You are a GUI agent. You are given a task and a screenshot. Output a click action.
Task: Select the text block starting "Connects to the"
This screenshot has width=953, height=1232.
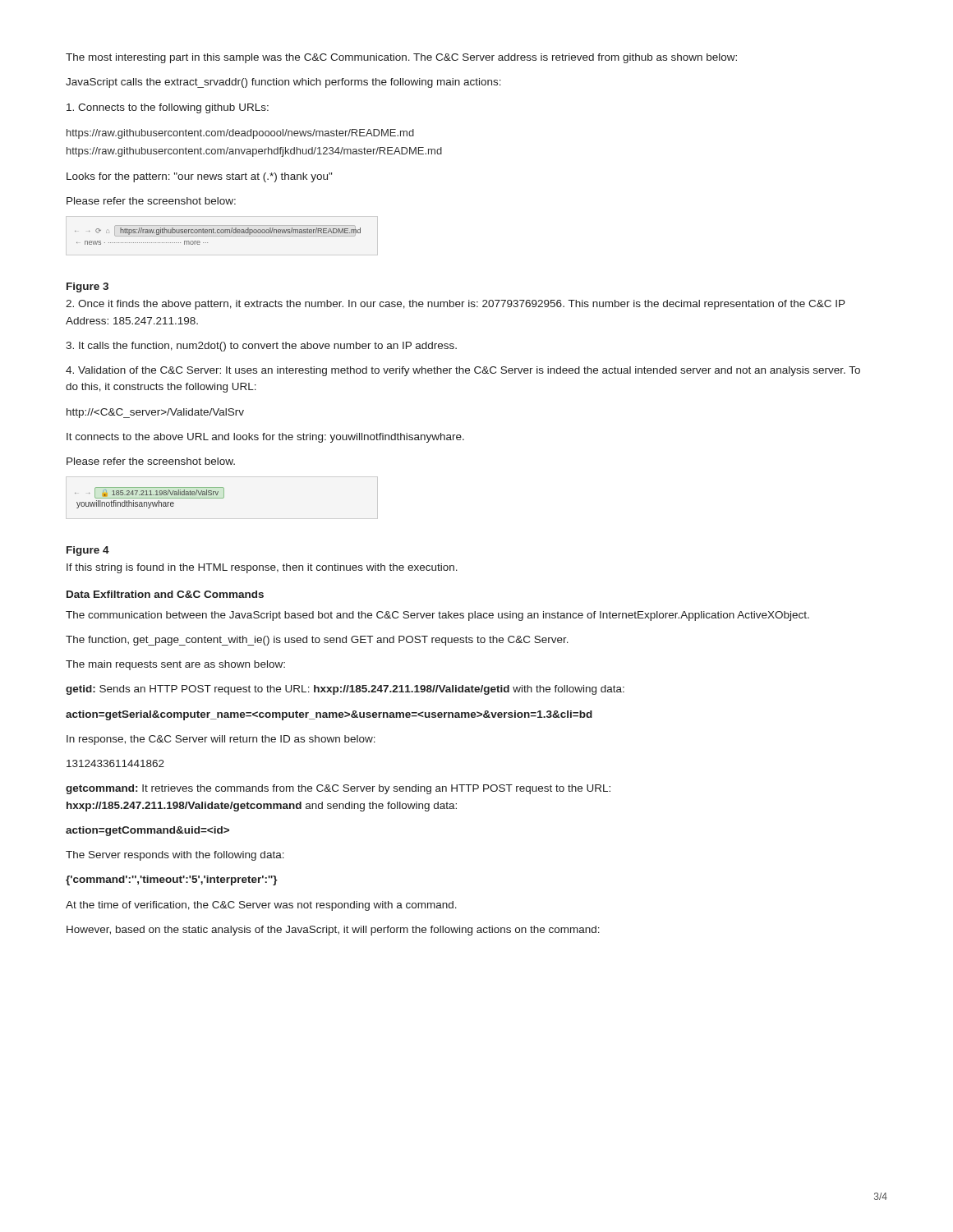click(167, 107)
